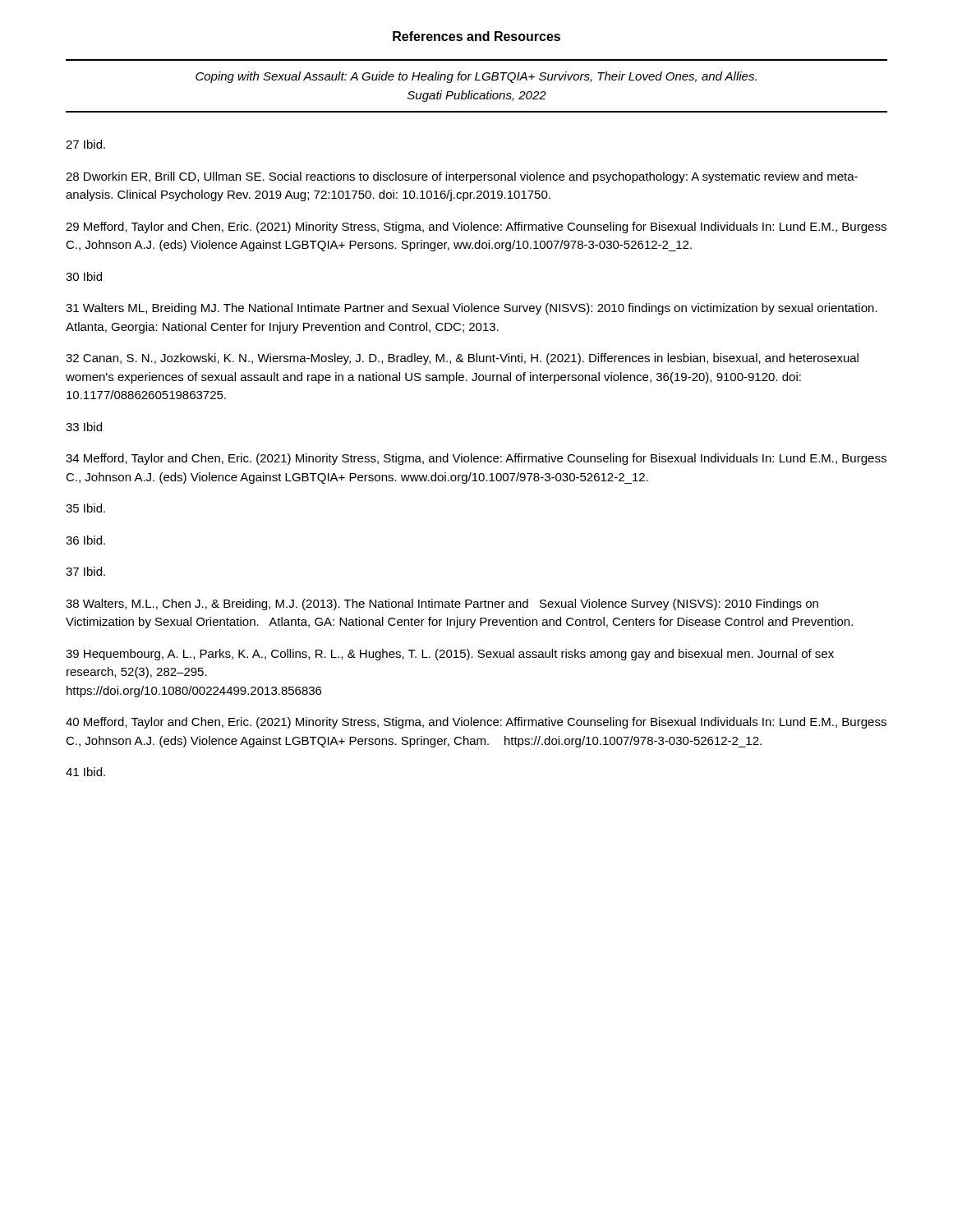Point to the block starting "28 Dworkin ER, Brill CD, Ullman"
Screen dimensions: 1232x953
462,185
